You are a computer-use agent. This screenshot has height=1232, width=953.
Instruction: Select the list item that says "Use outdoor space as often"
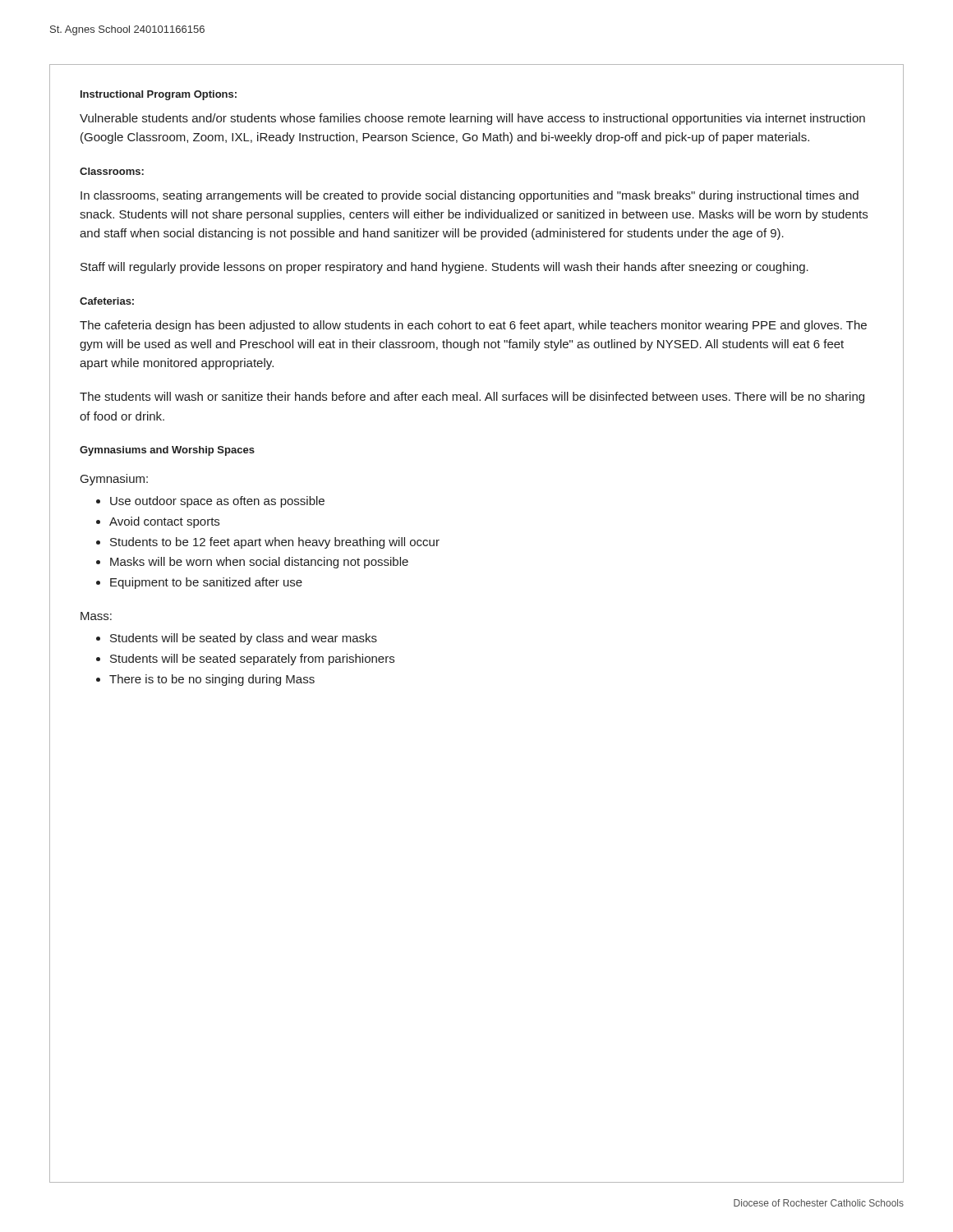click(x=217, y=501)
